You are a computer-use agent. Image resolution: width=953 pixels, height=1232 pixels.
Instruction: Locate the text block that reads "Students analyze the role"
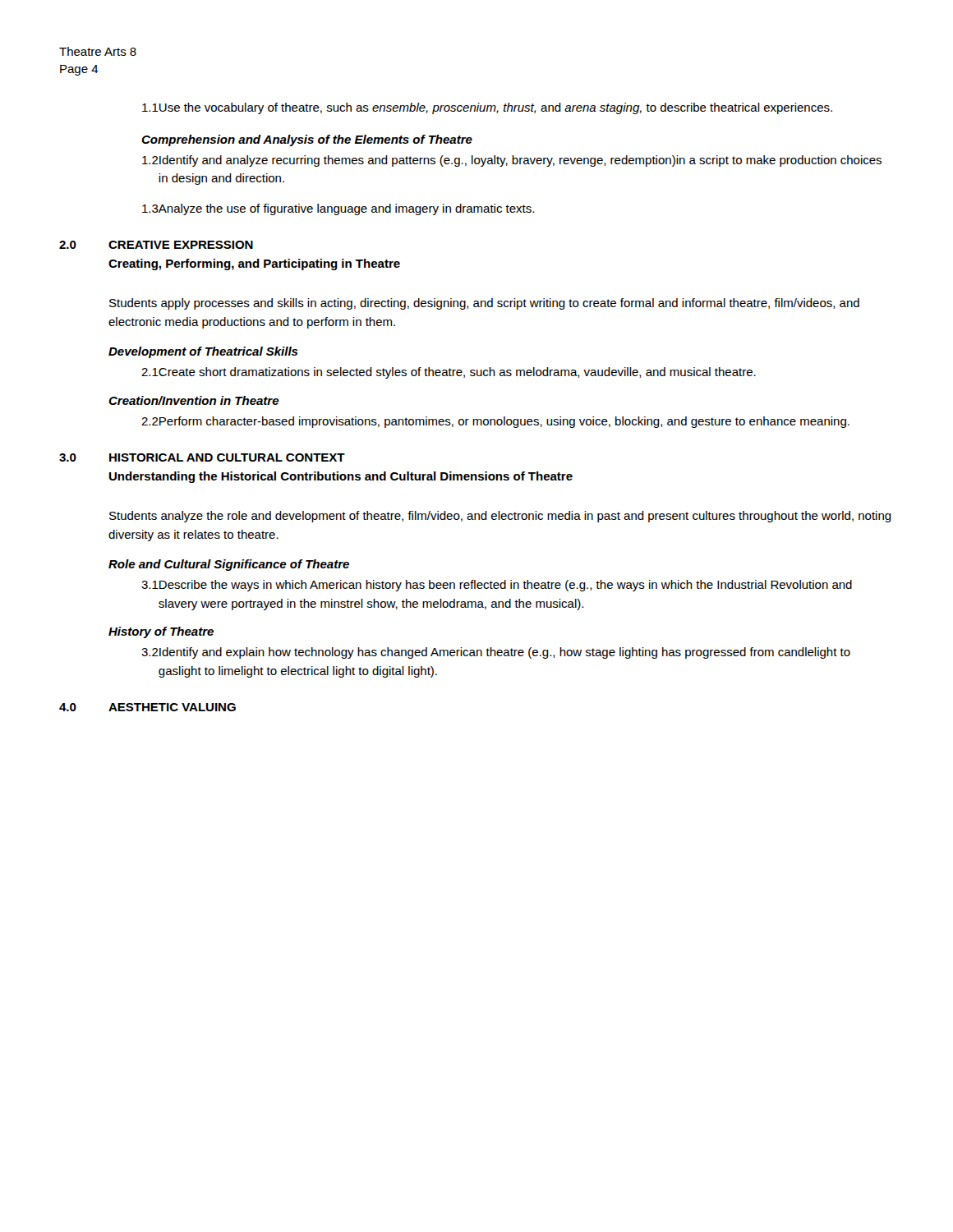pos(500,525)
